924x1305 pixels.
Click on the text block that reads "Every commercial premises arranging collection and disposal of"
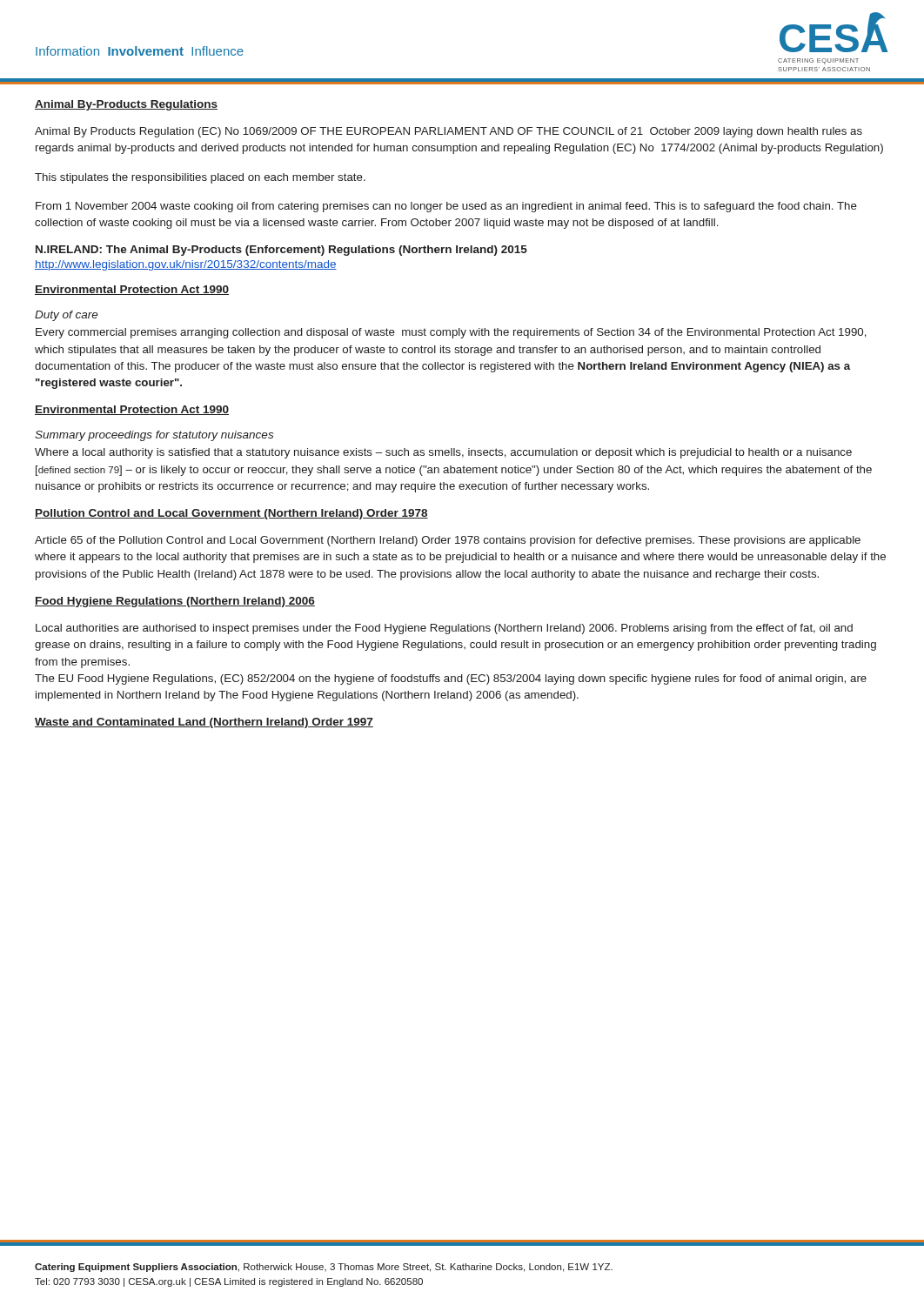click(x=462, y=357)
